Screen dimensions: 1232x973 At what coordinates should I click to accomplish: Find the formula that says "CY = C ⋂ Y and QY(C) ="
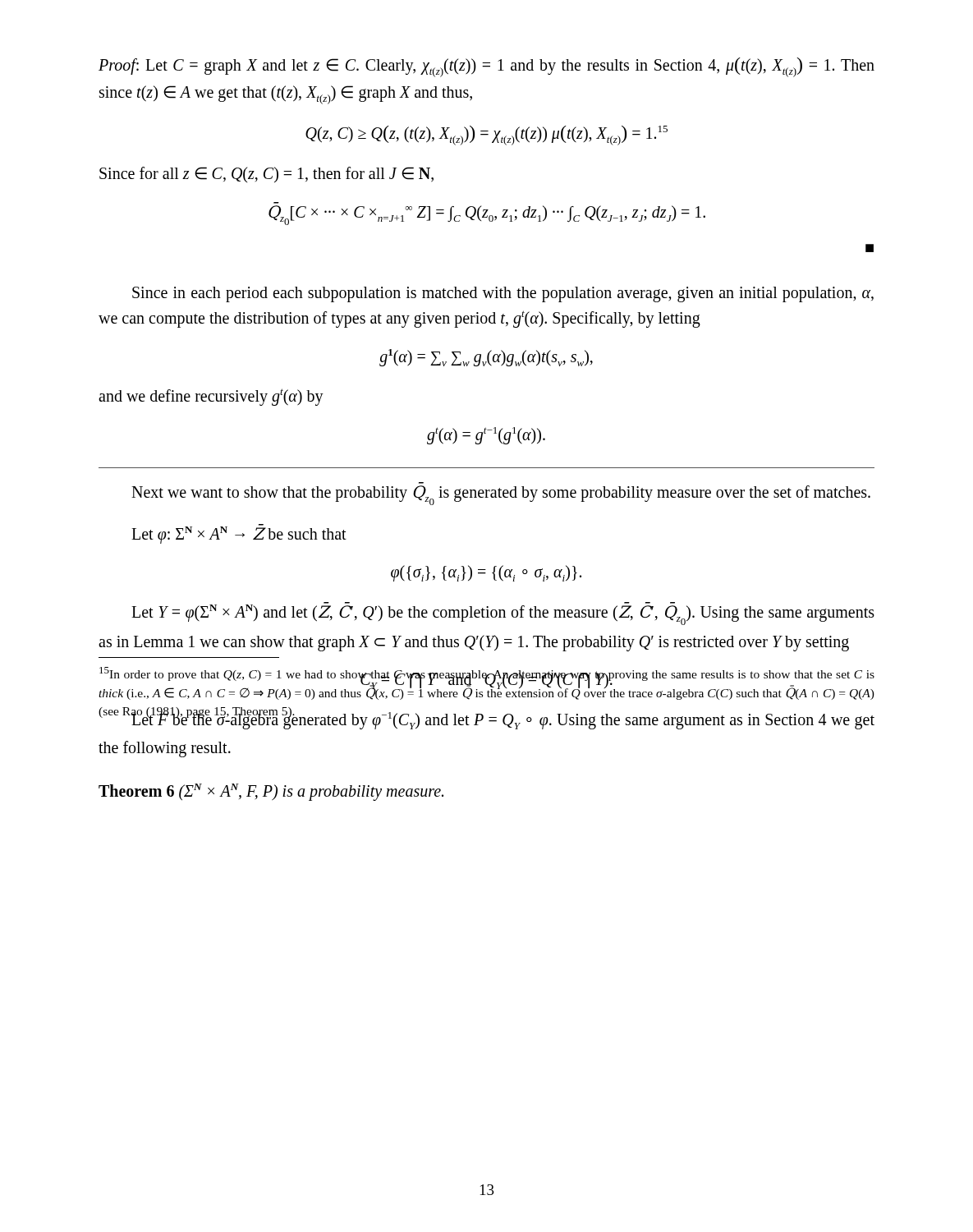[486, 681]
